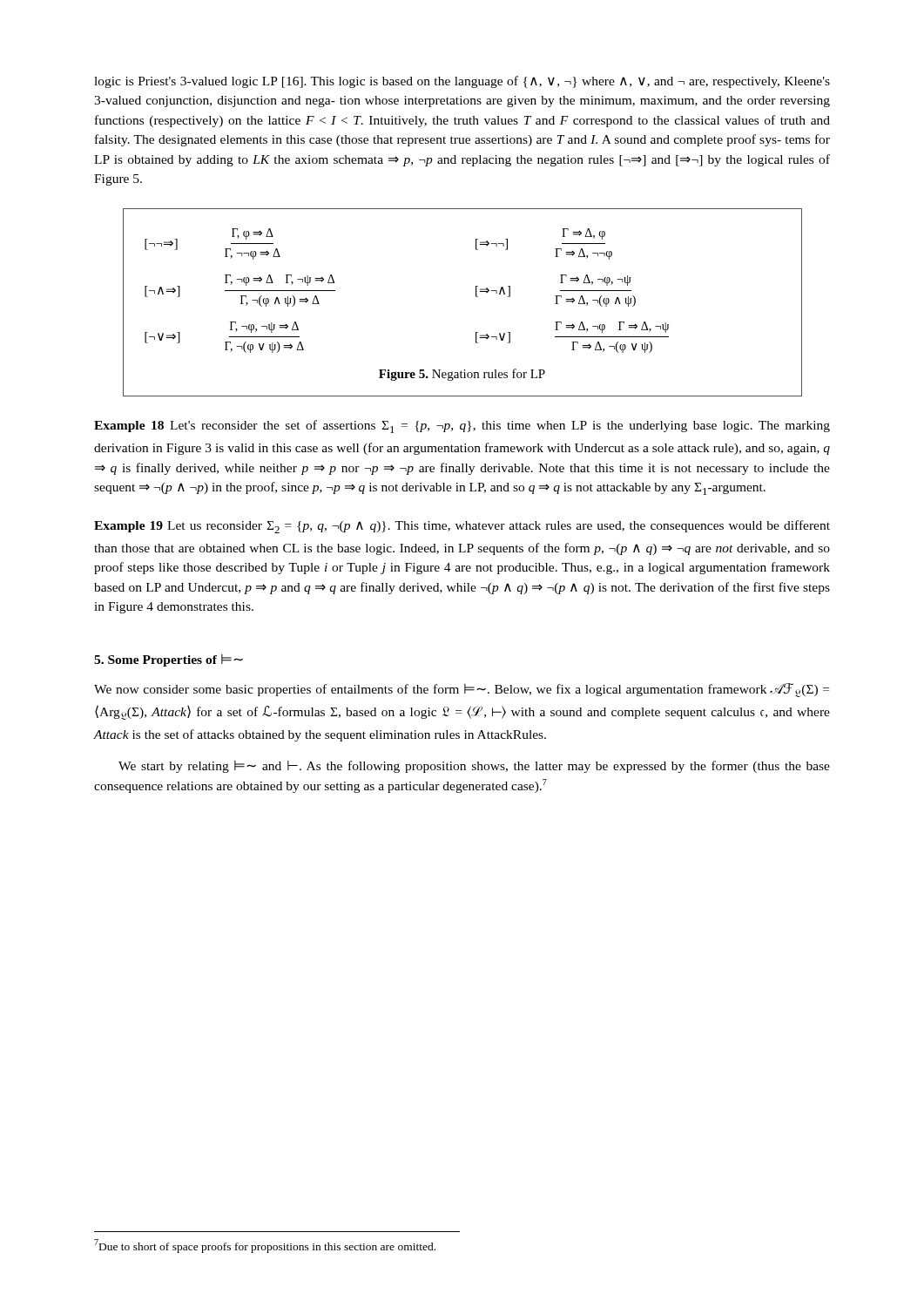Select the section header
The image size is (924, 1307).
pos(169,659)
